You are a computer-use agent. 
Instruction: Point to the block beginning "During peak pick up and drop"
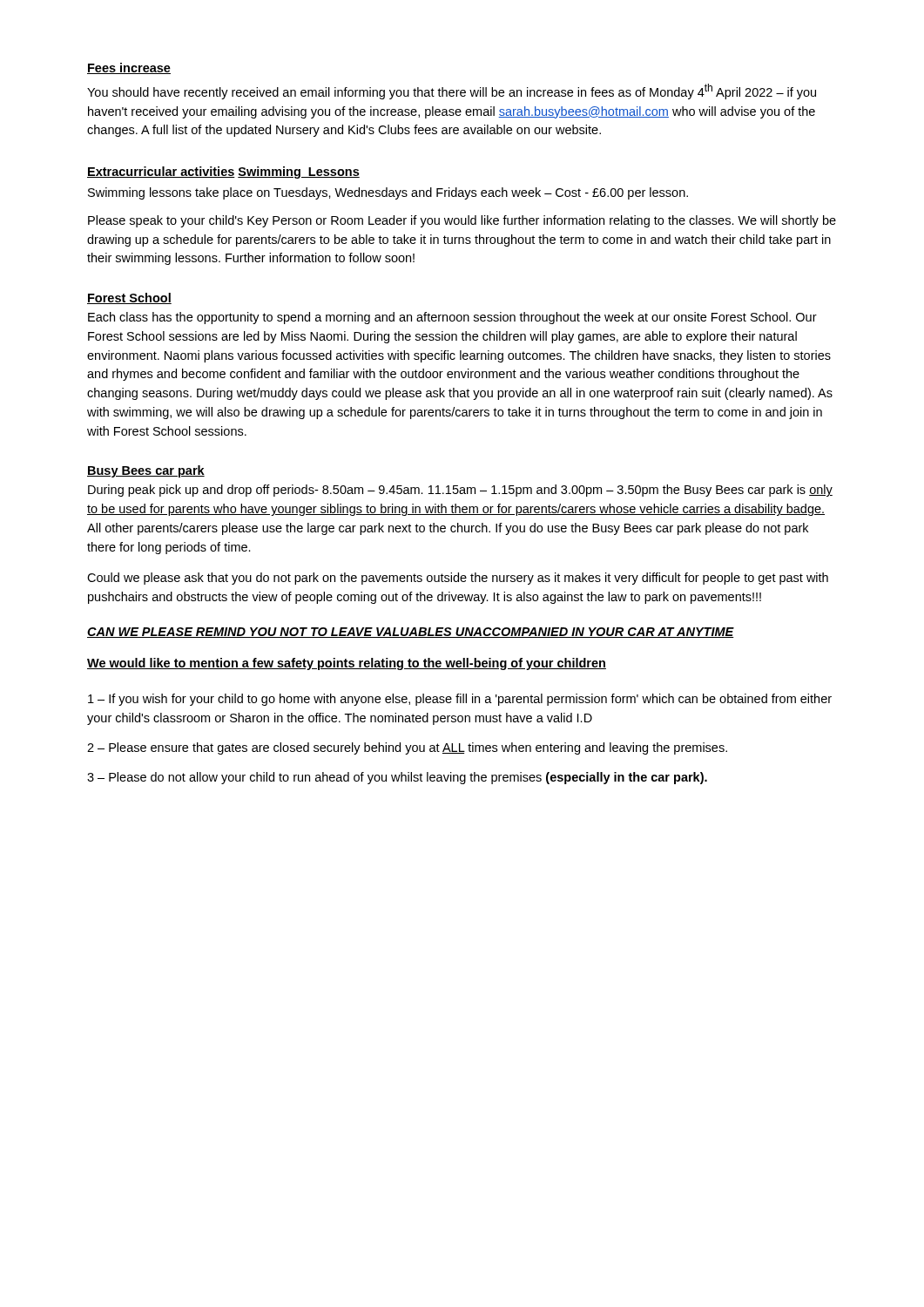pyautogui.click(x=460, y=518)
